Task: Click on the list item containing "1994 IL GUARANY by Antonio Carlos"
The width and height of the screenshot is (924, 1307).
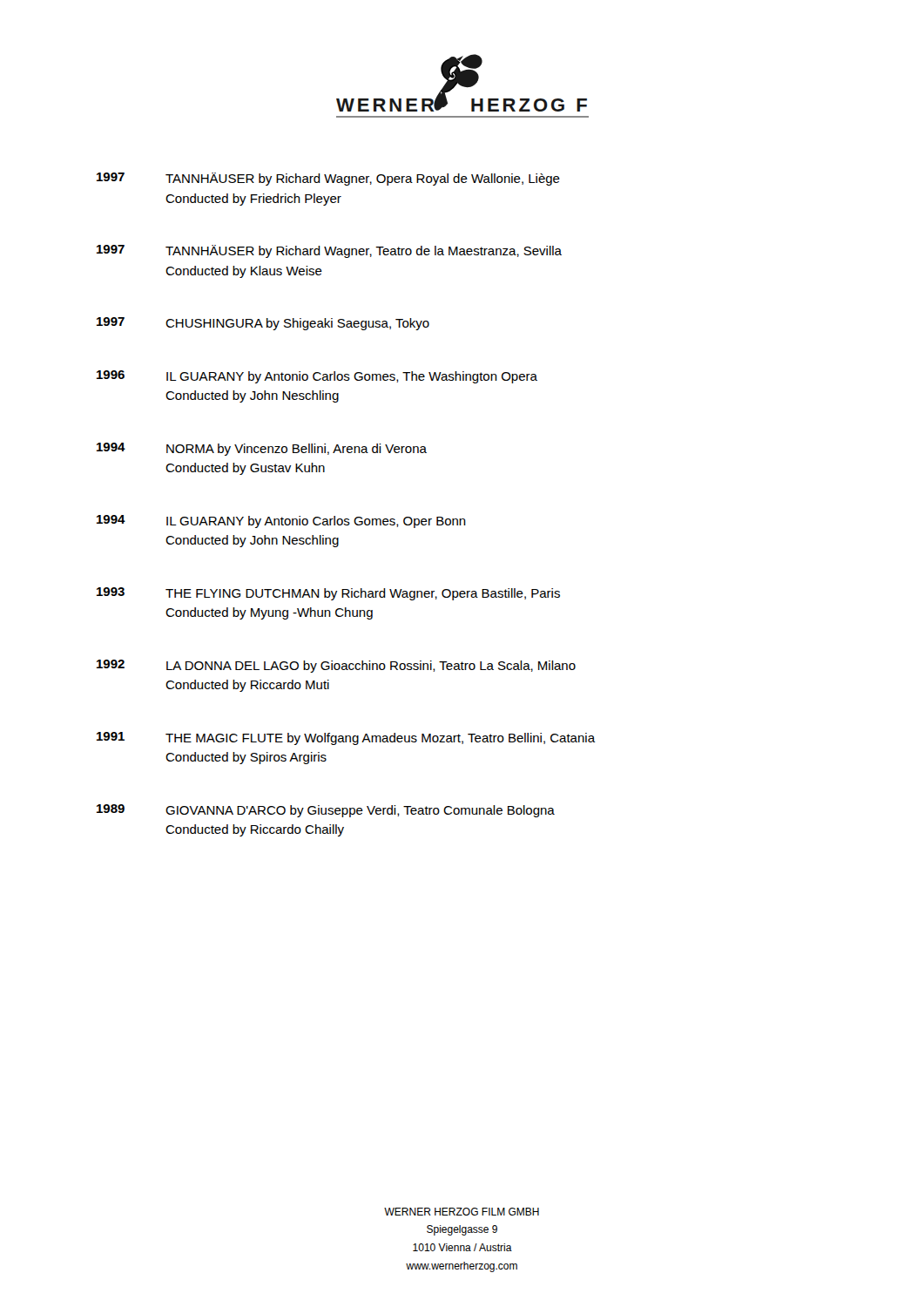Action: tap(281, 531)
